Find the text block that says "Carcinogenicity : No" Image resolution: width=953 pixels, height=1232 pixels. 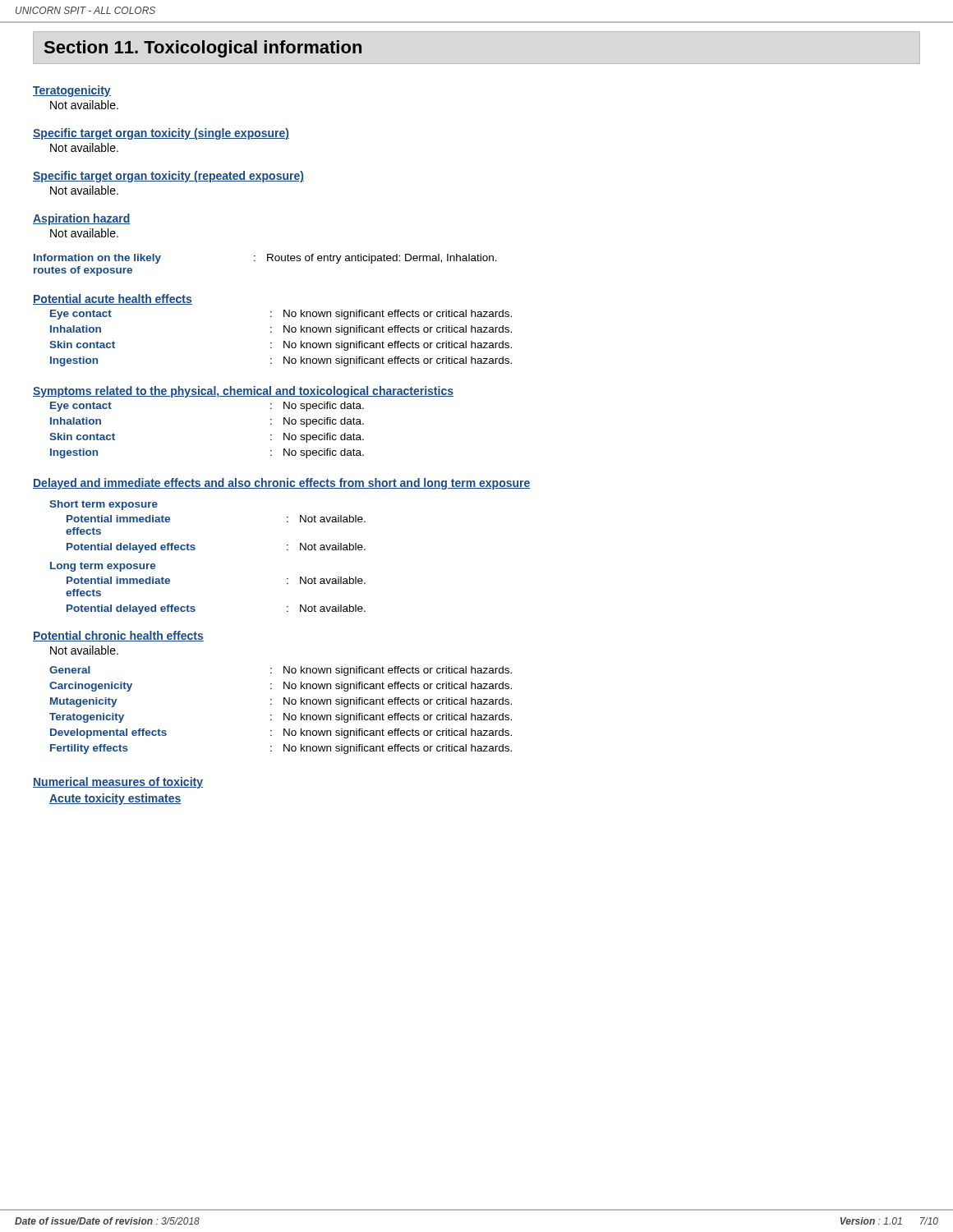[x=485, y=685]
